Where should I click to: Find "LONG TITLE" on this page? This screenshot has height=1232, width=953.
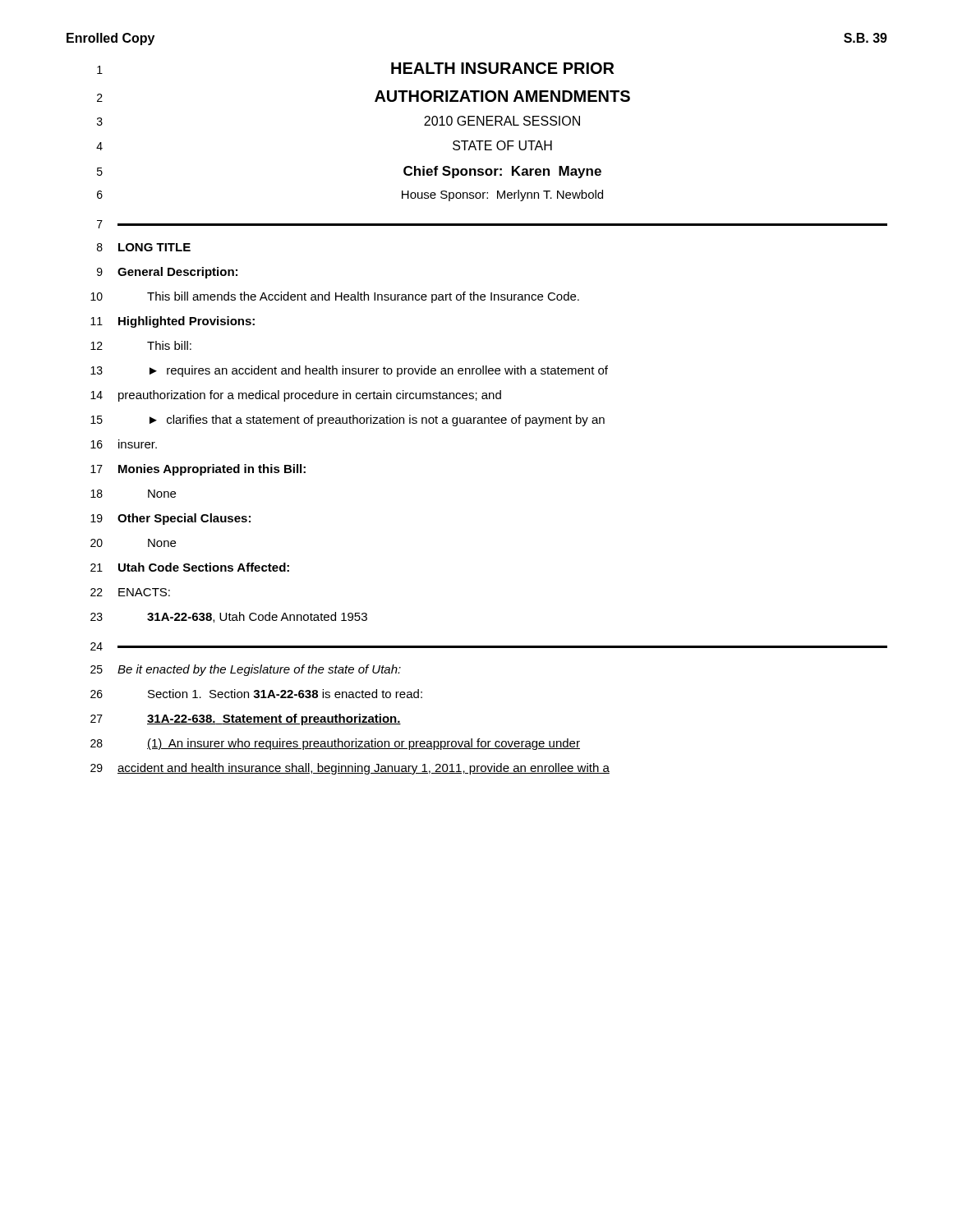(154, 247)
